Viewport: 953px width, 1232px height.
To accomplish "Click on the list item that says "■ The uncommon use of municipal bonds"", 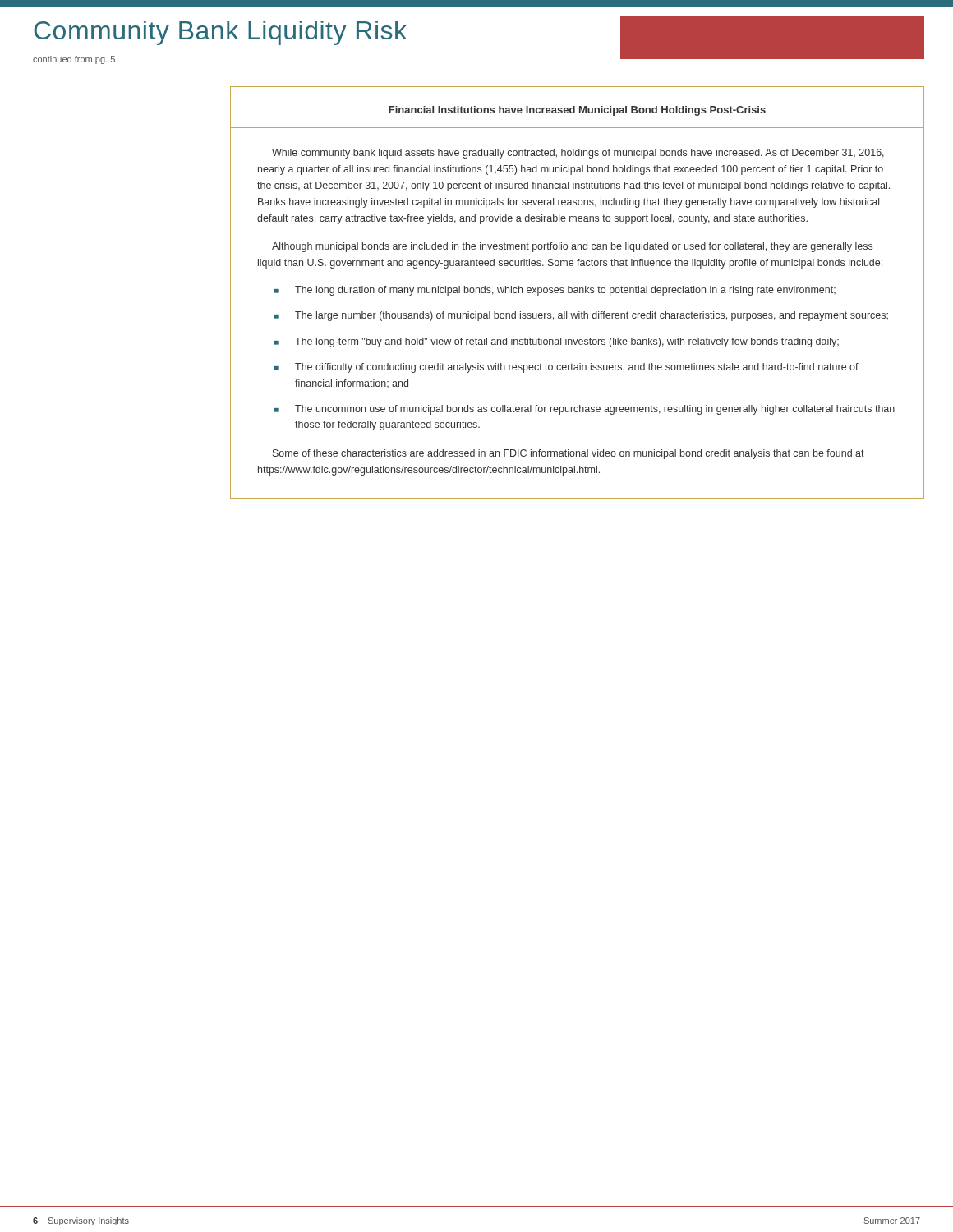I will point(584,417).
